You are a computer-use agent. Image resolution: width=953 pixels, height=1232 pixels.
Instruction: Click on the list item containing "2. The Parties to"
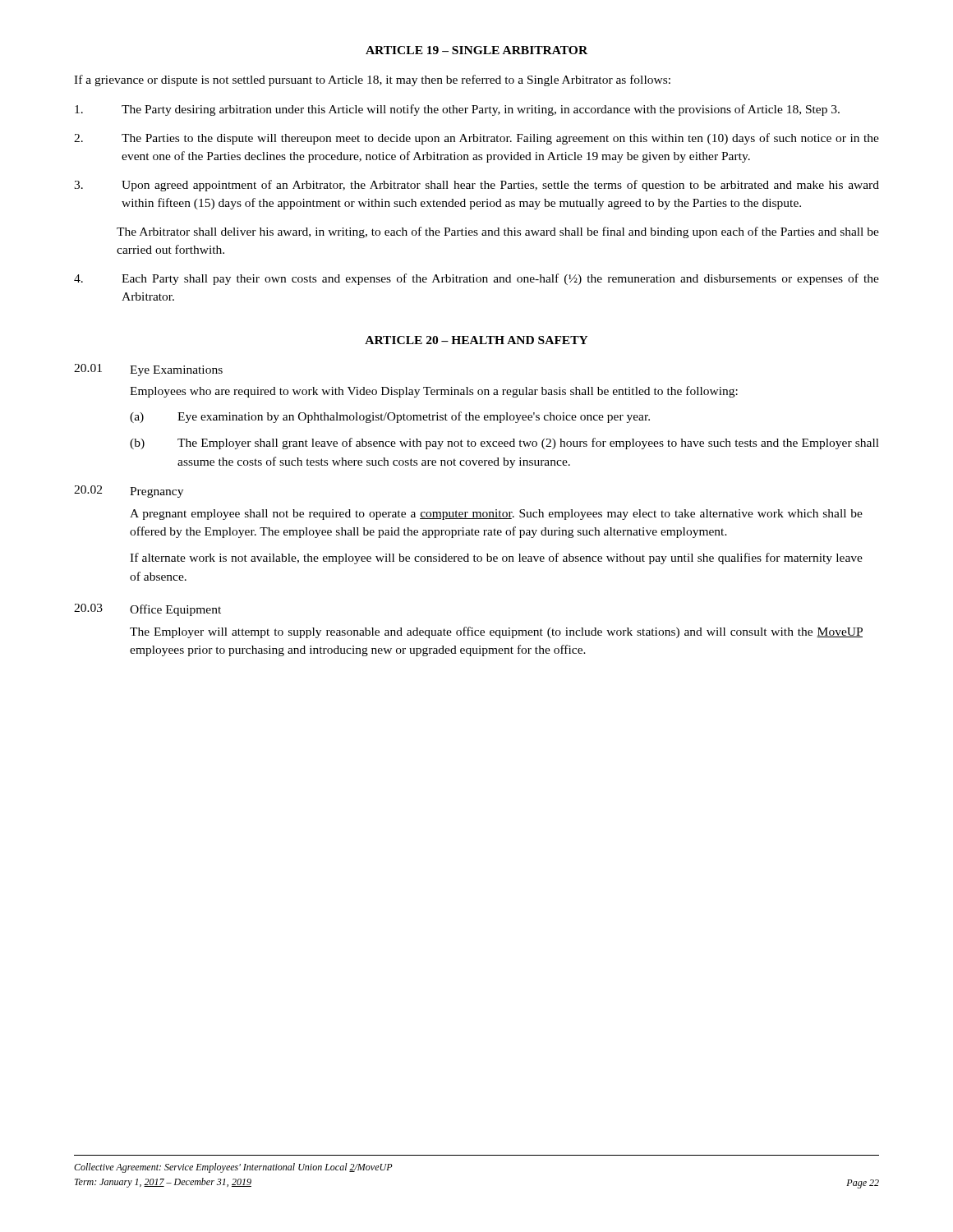point(476,147)
